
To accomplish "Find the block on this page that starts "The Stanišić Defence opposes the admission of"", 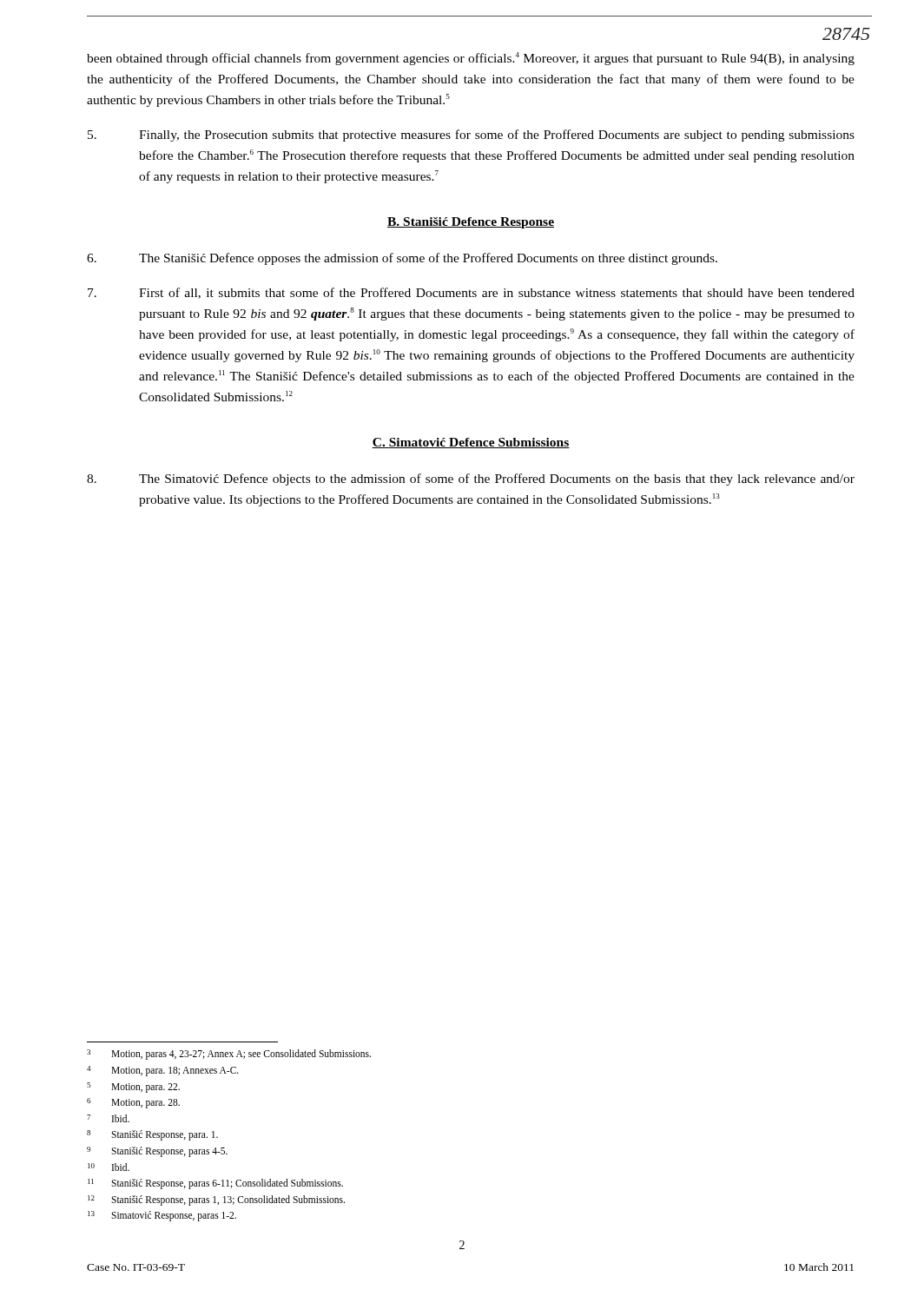I will click(x=471, y=258).
